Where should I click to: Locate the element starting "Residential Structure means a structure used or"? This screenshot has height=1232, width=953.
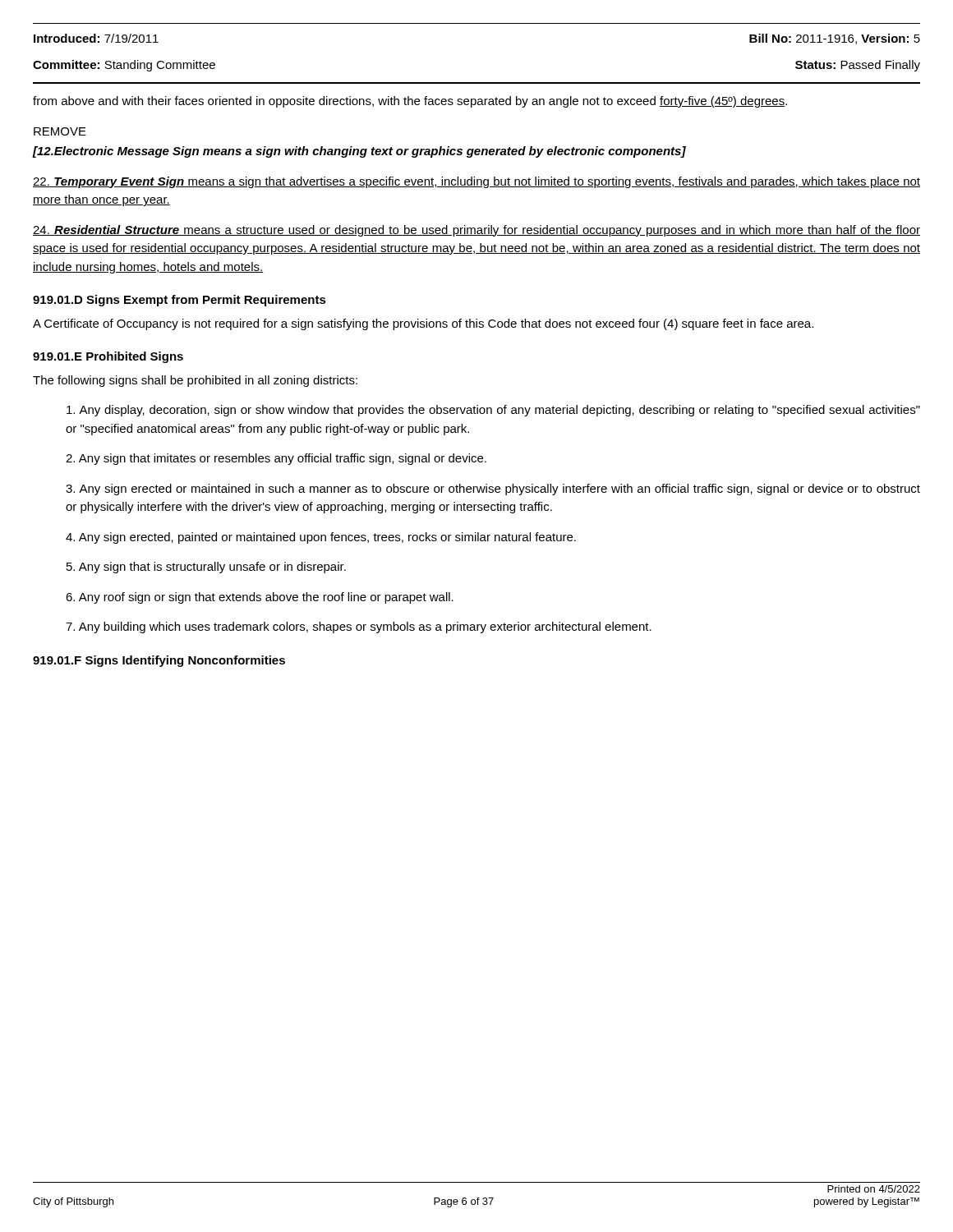[476, 248]
